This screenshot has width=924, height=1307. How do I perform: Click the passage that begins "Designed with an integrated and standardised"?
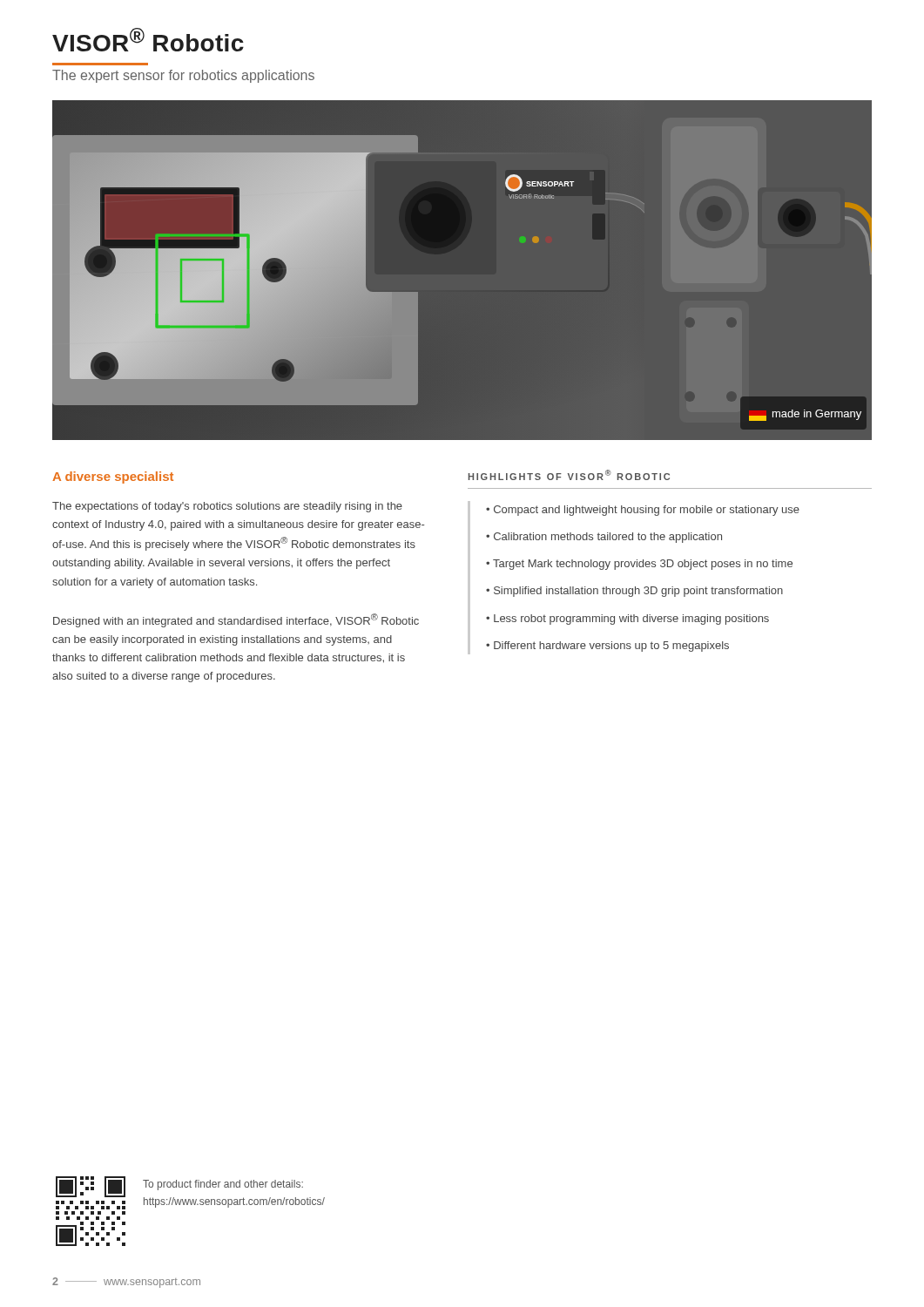coord(240,648)
